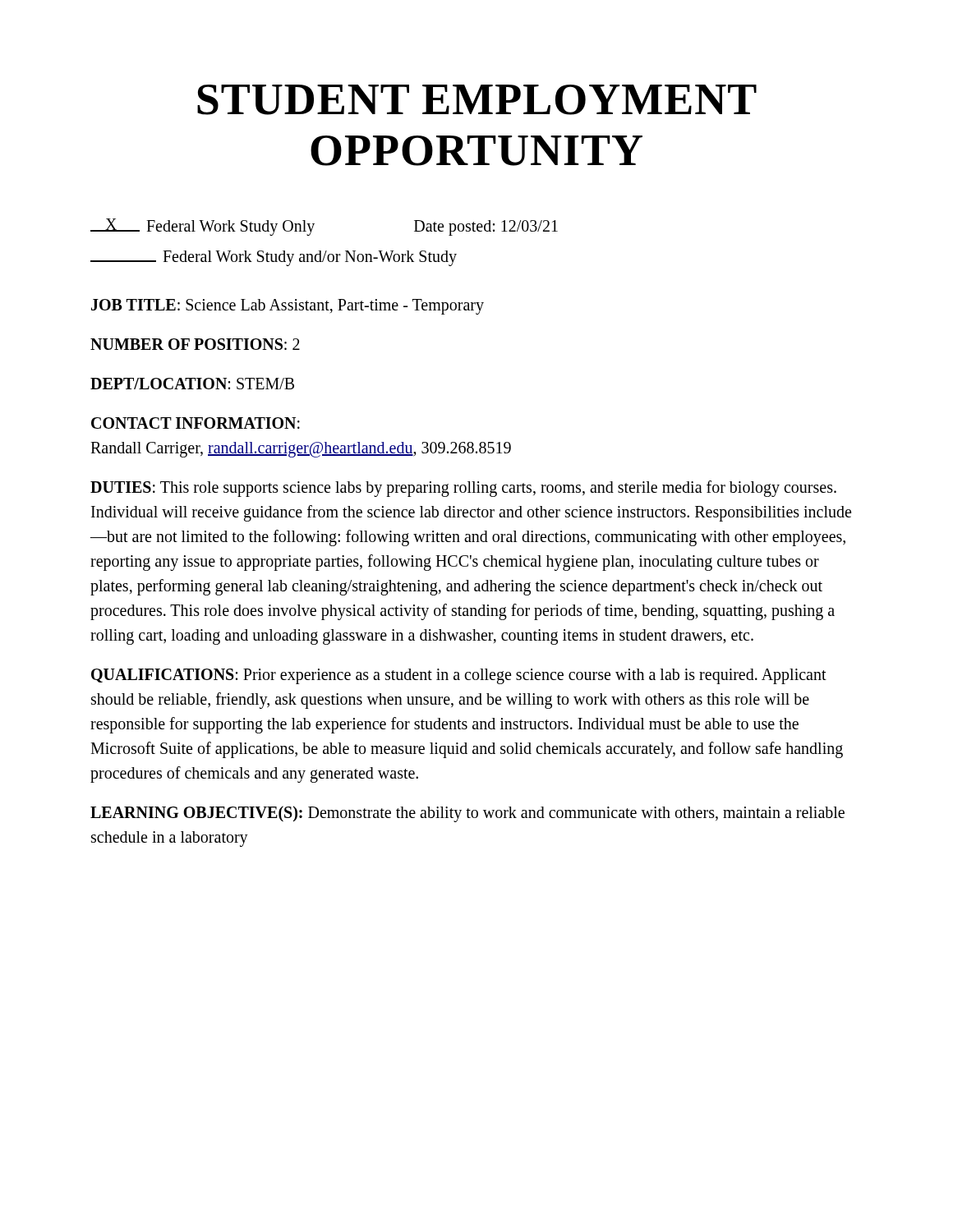
Task: Locate the region starting "X Federal Work Study Only Date posted: 12/03/21"
Action: click(x=476, y=226)
